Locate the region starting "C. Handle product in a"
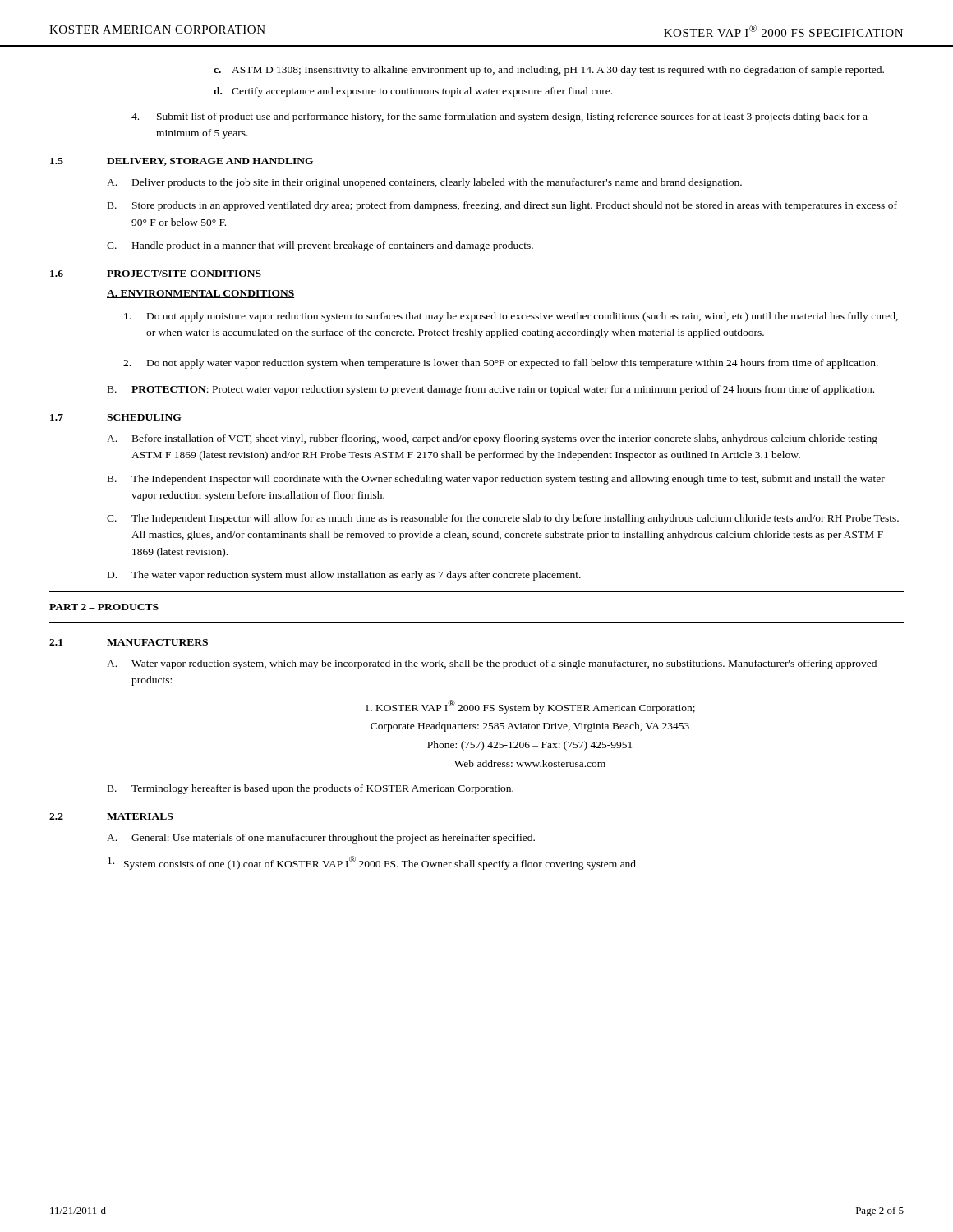The image size is (953, 1232). coord(505,245)
